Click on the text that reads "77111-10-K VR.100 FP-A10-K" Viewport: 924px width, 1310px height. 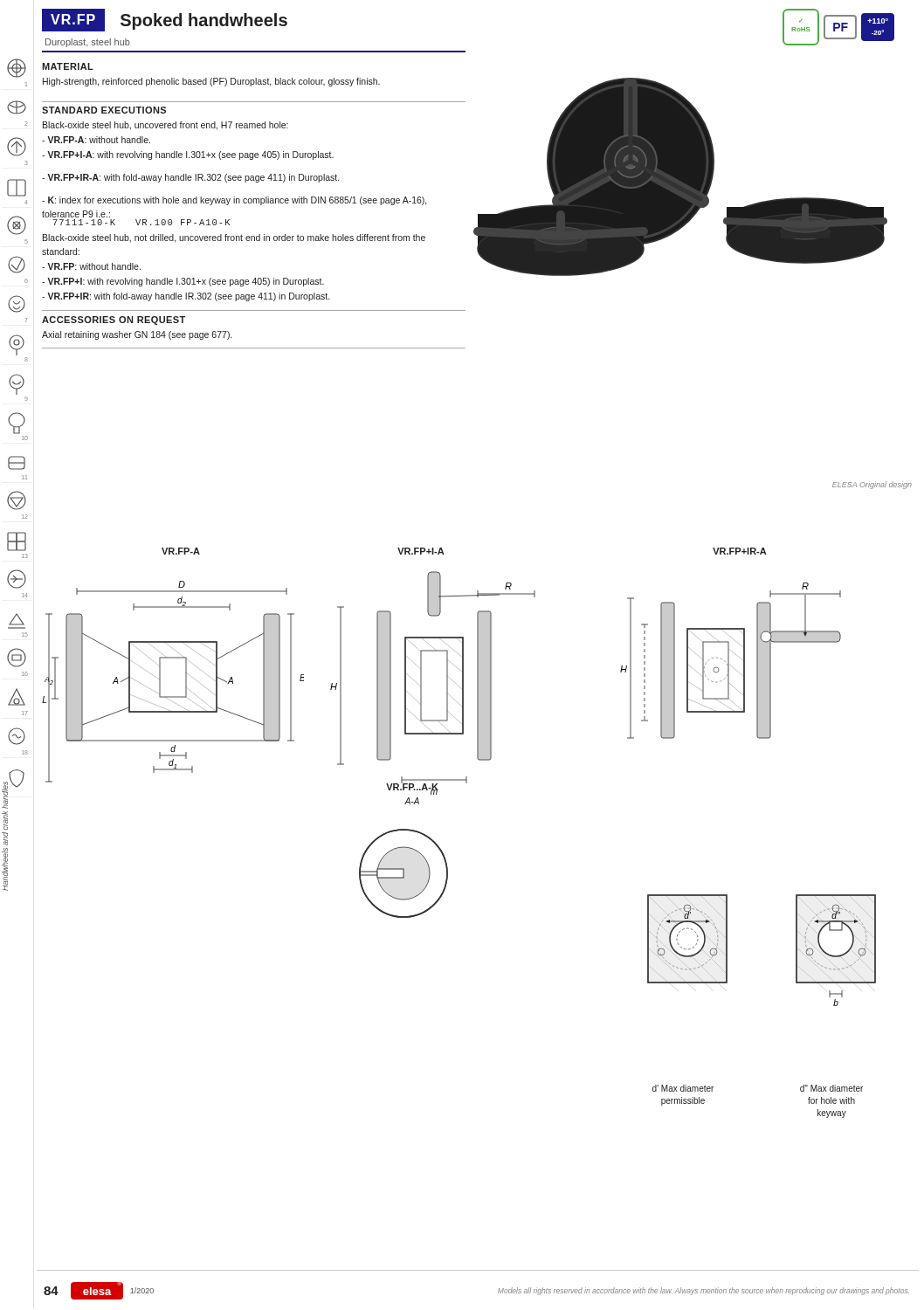click(x=142, y=223)
